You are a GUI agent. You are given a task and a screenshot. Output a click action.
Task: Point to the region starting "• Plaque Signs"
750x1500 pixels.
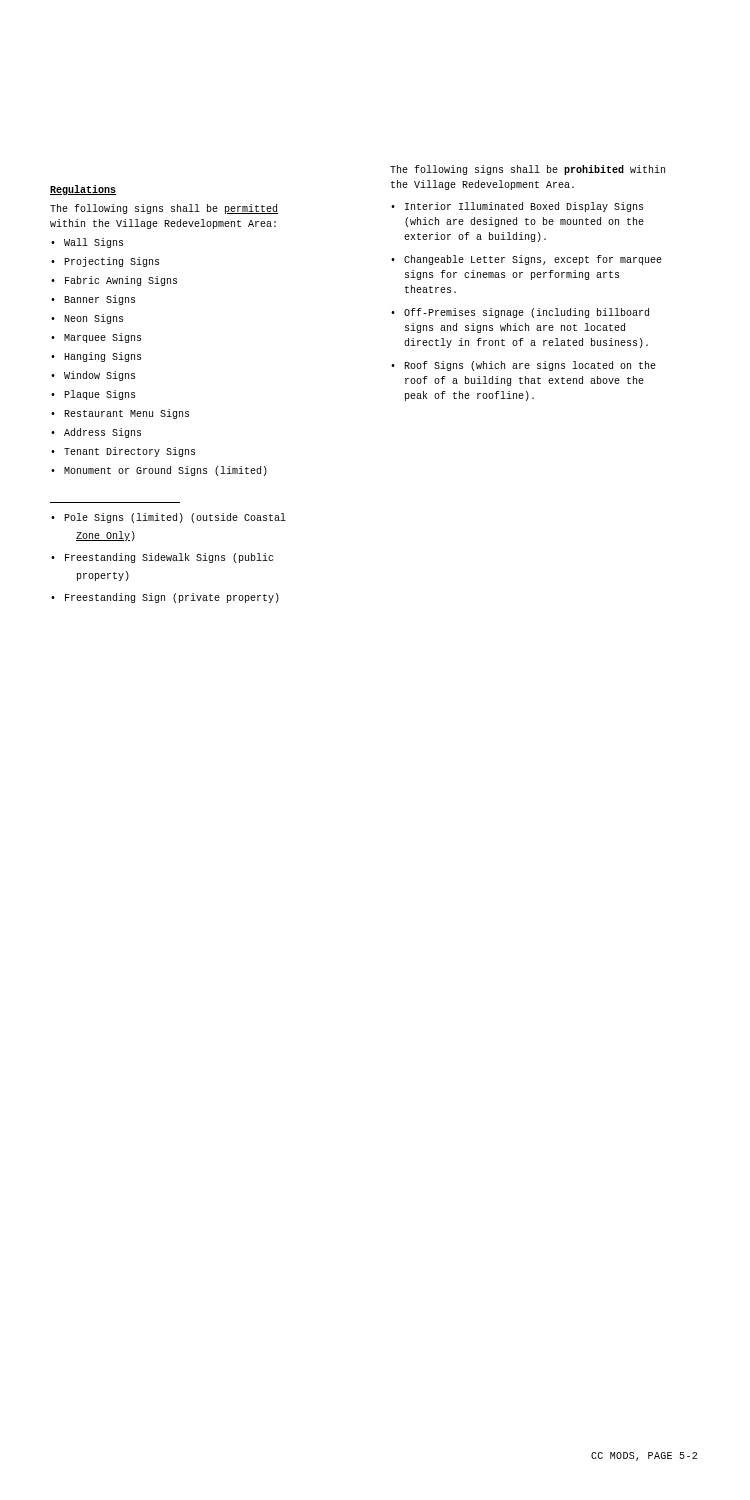(x=93, y=396)
